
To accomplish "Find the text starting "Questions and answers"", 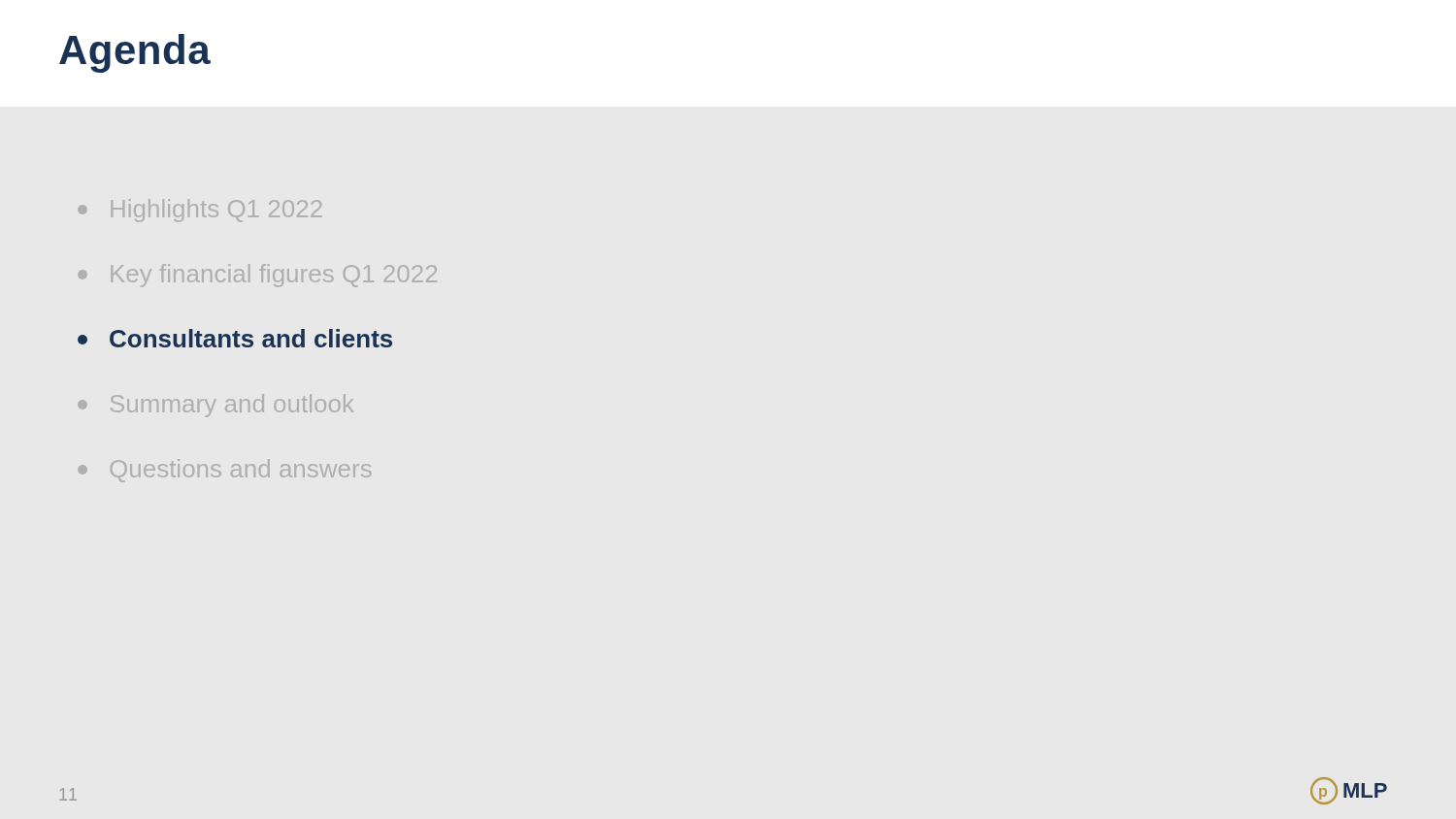I will (225, 469).
